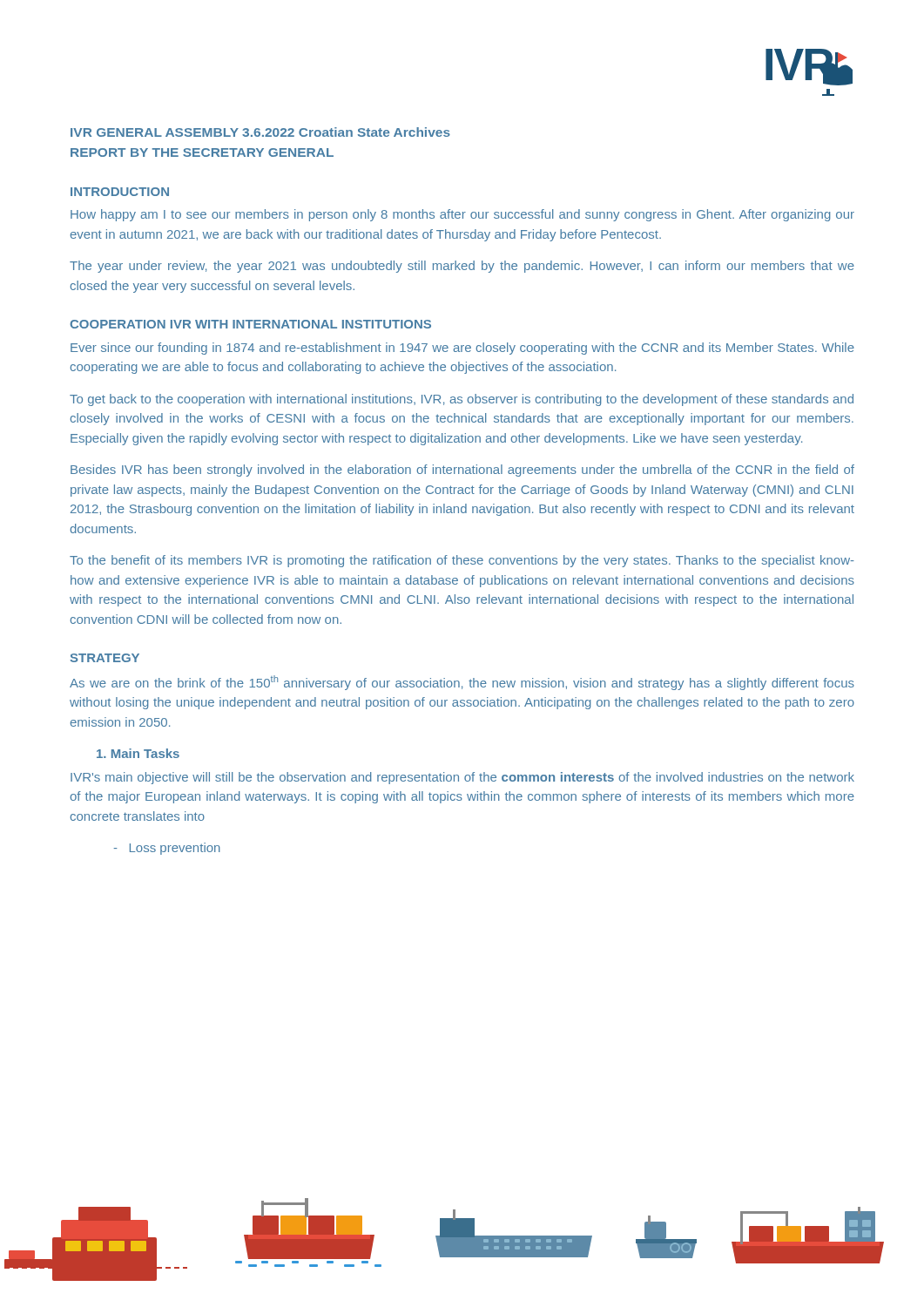
Task: Select the block starting "IVR GENERAL ASSEMBLY 3.6.2022 Croatian State Archives REPORT"
Action: [x=260, y=132]
